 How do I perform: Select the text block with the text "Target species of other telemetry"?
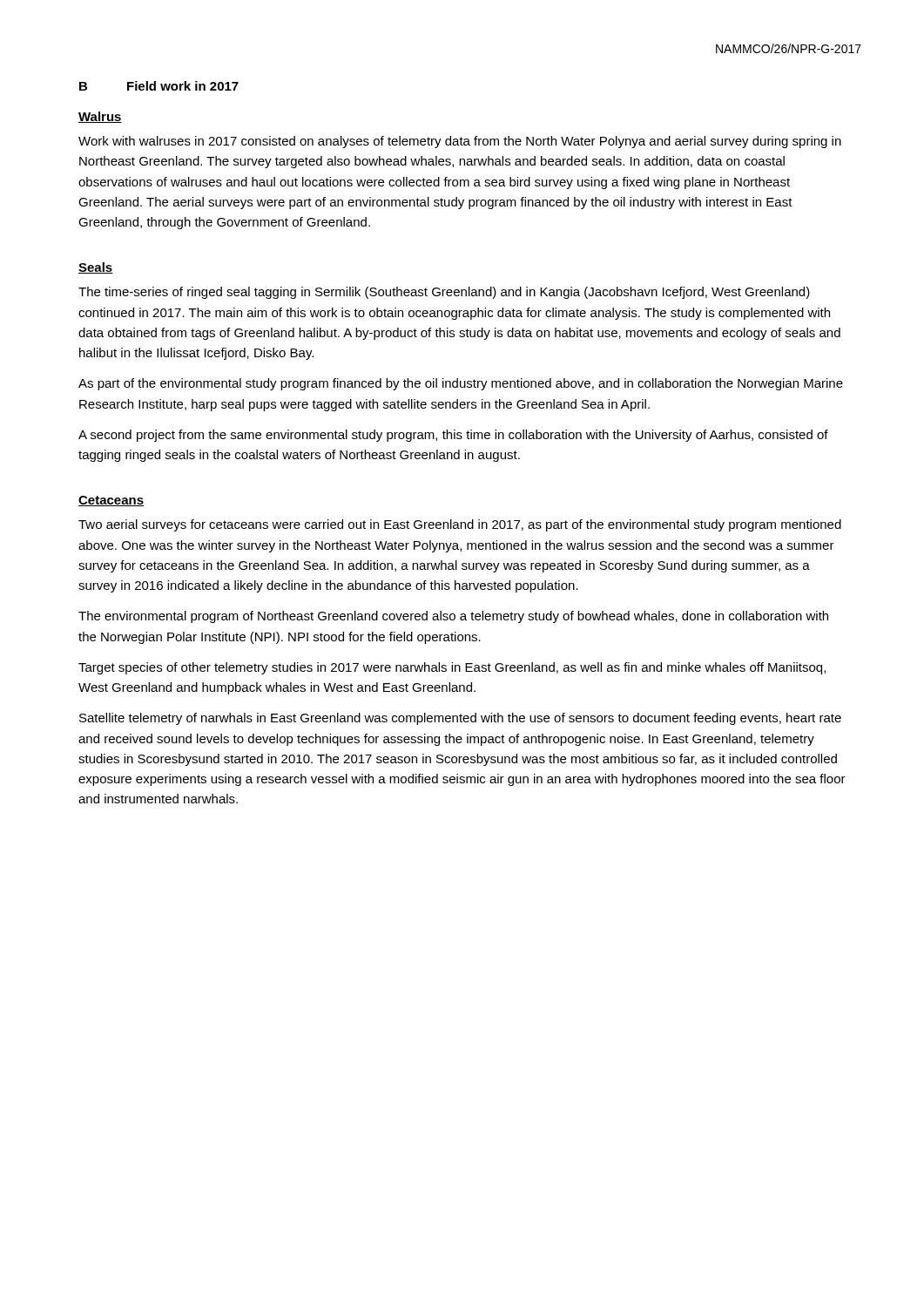tap(453, 677)
